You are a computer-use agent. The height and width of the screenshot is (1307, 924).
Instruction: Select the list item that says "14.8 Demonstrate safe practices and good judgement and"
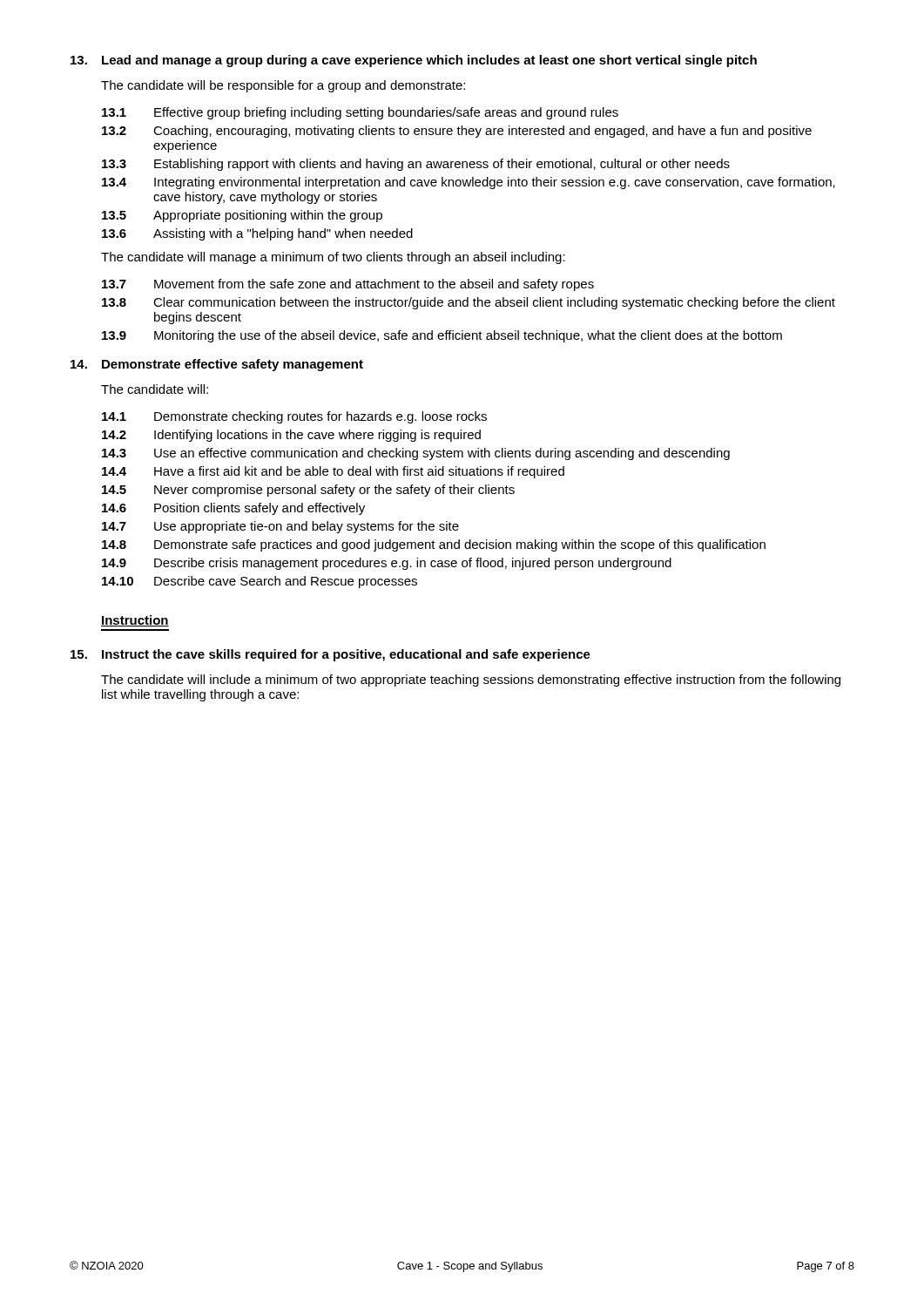pos(478,544)
